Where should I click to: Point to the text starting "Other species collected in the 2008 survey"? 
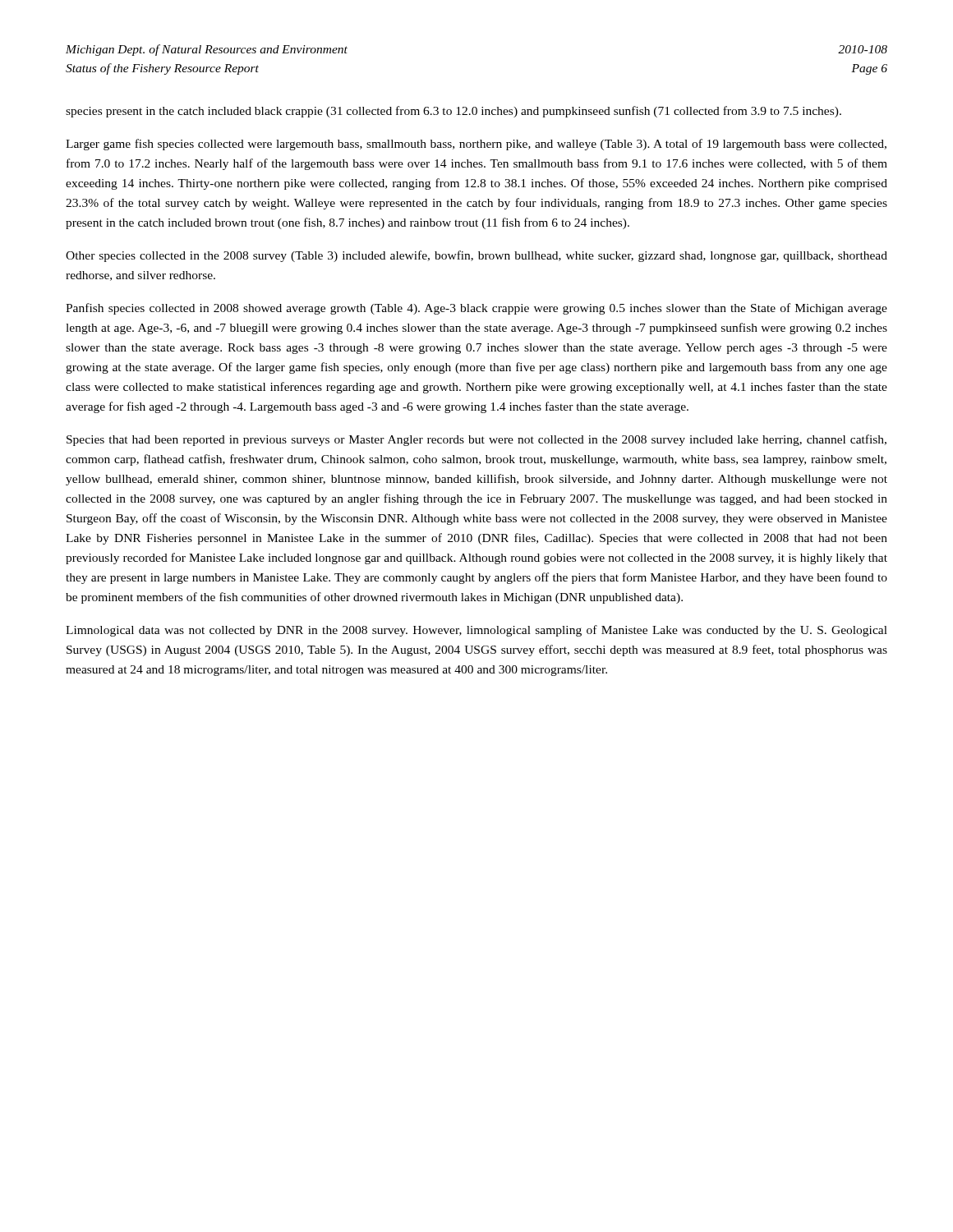coord(476,265)
